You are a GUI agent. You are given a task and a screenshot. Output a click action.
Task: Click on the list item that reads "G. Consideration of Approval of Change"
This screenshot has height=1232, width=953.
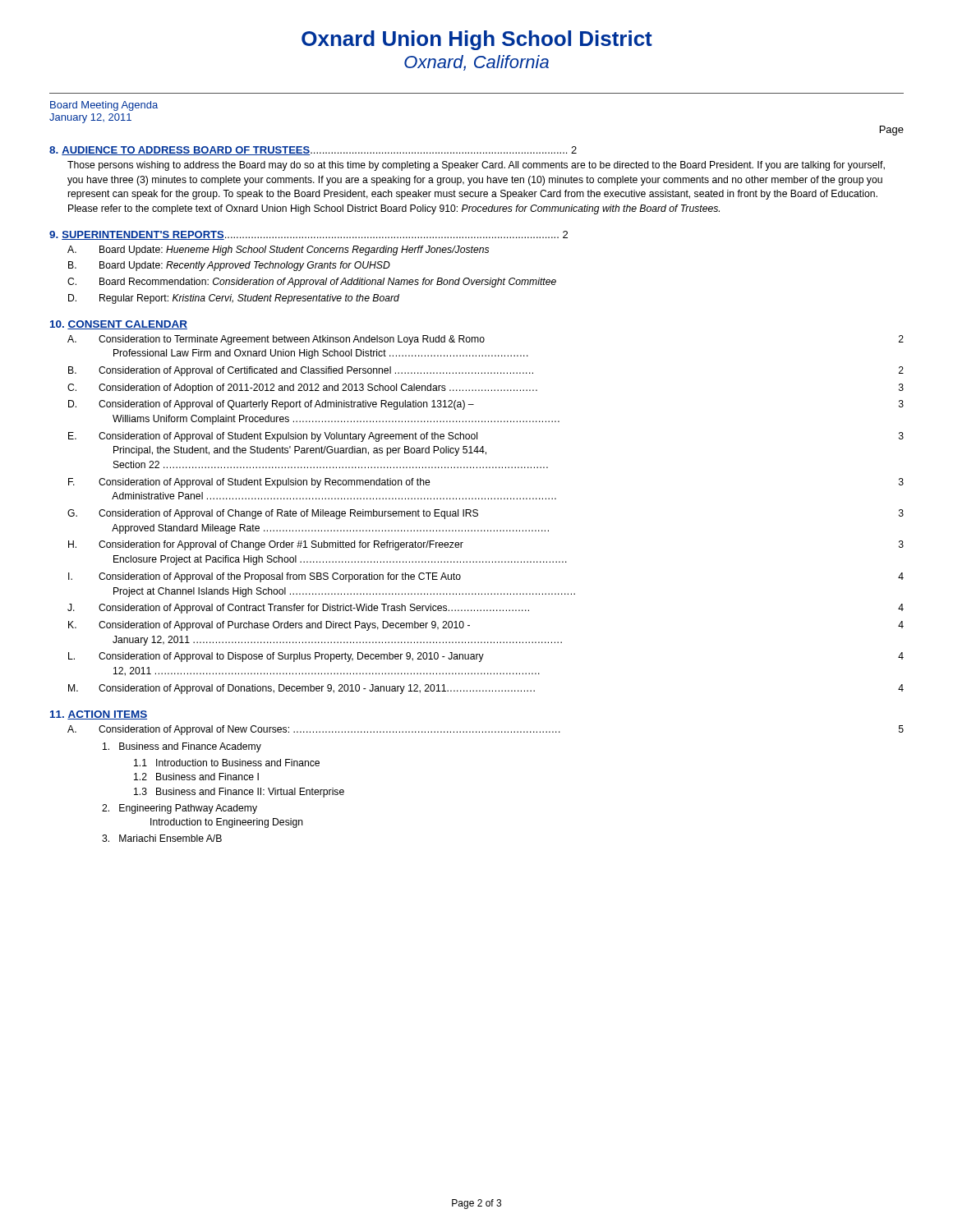[x=486, y=522]
